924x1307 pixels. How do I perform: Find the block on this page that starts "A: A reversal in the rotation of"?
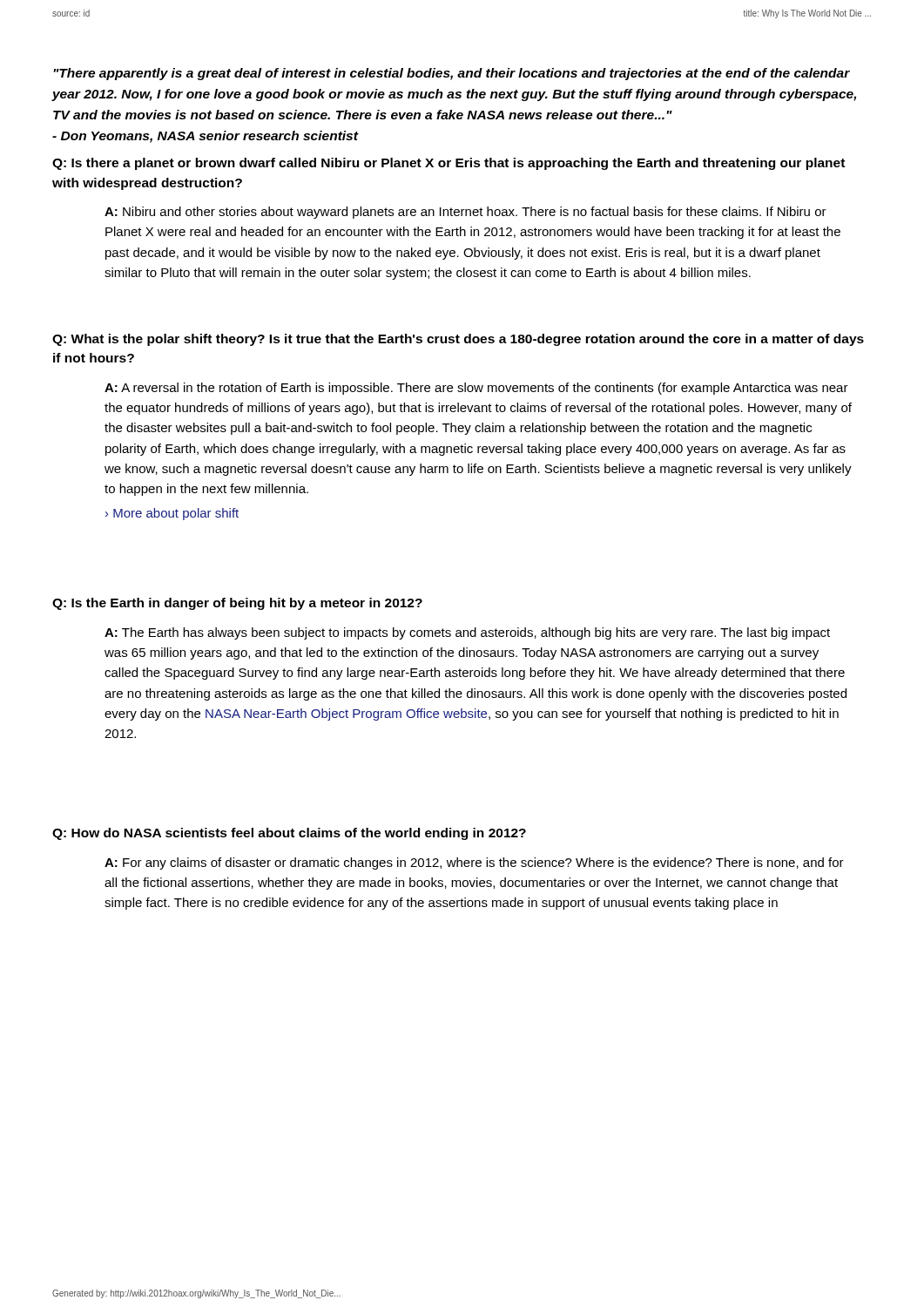tap(479, 438)
